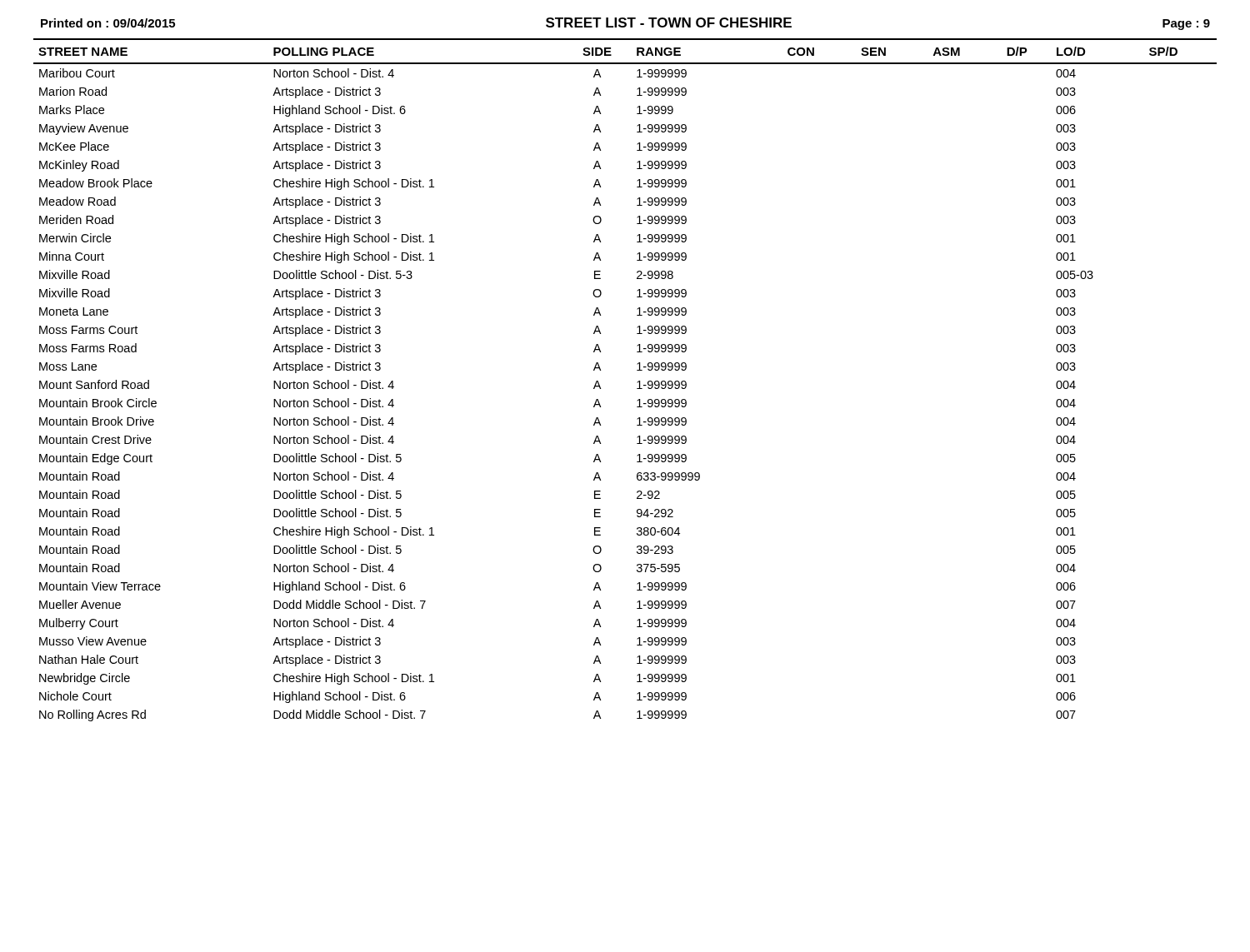Screen dimensions: 952x1250
Task: Click a table
Action: [x=625, y=381]
